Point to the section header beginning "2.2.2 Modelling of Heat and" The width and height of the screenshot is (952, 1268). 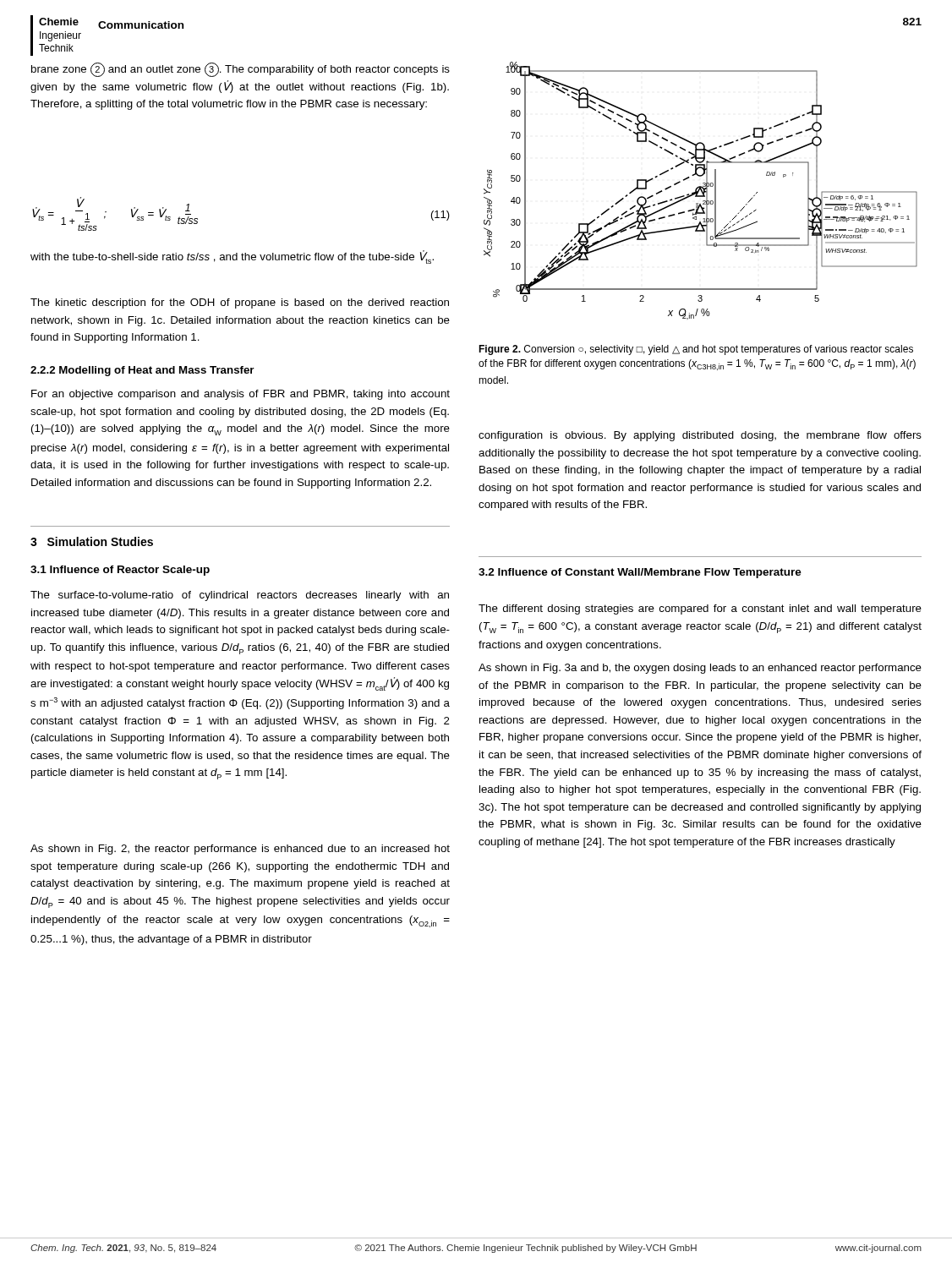tap(142, 370)
